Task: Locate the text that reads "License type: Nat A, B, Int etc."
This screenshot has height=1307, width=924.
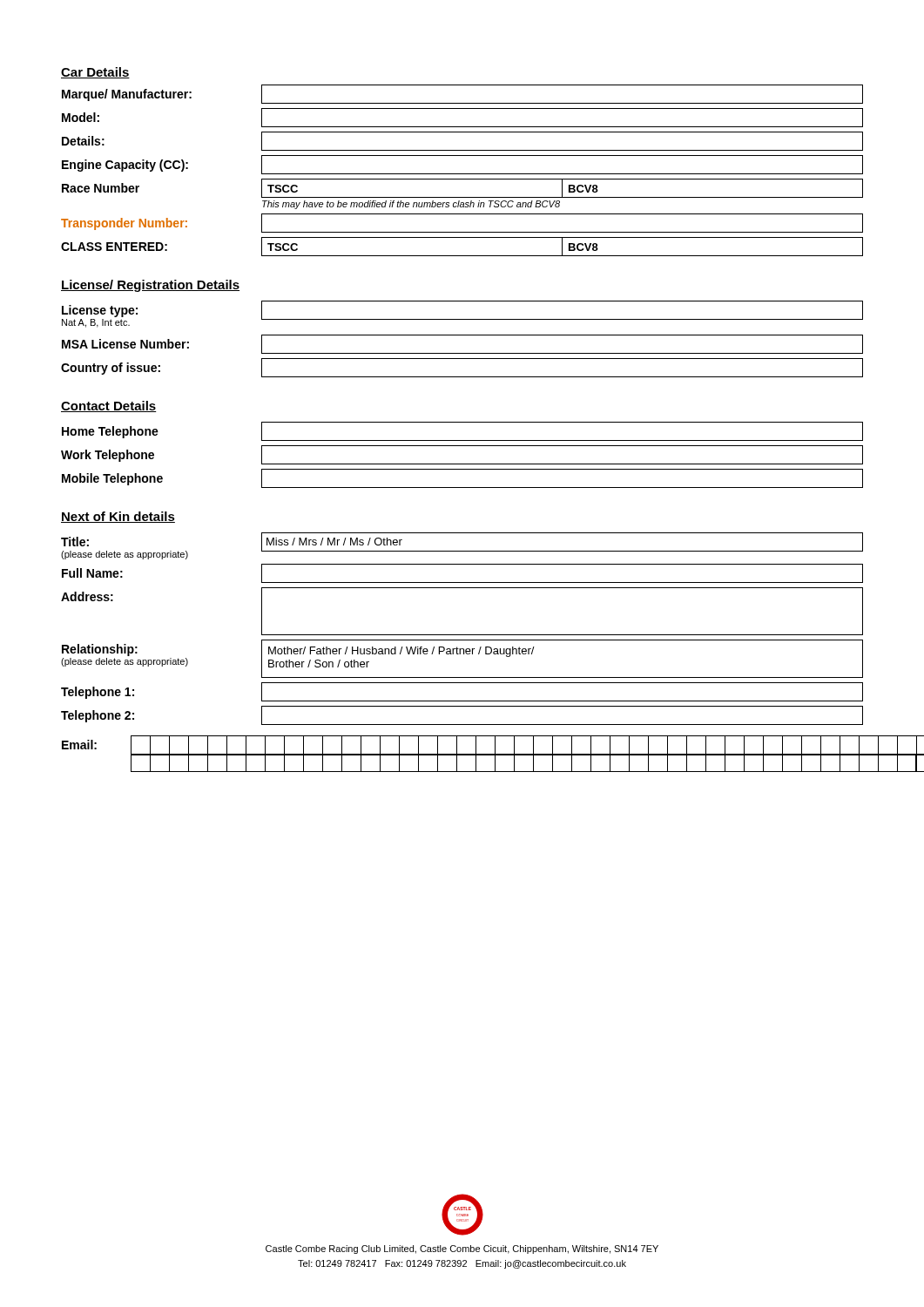Action: [462, 314]
